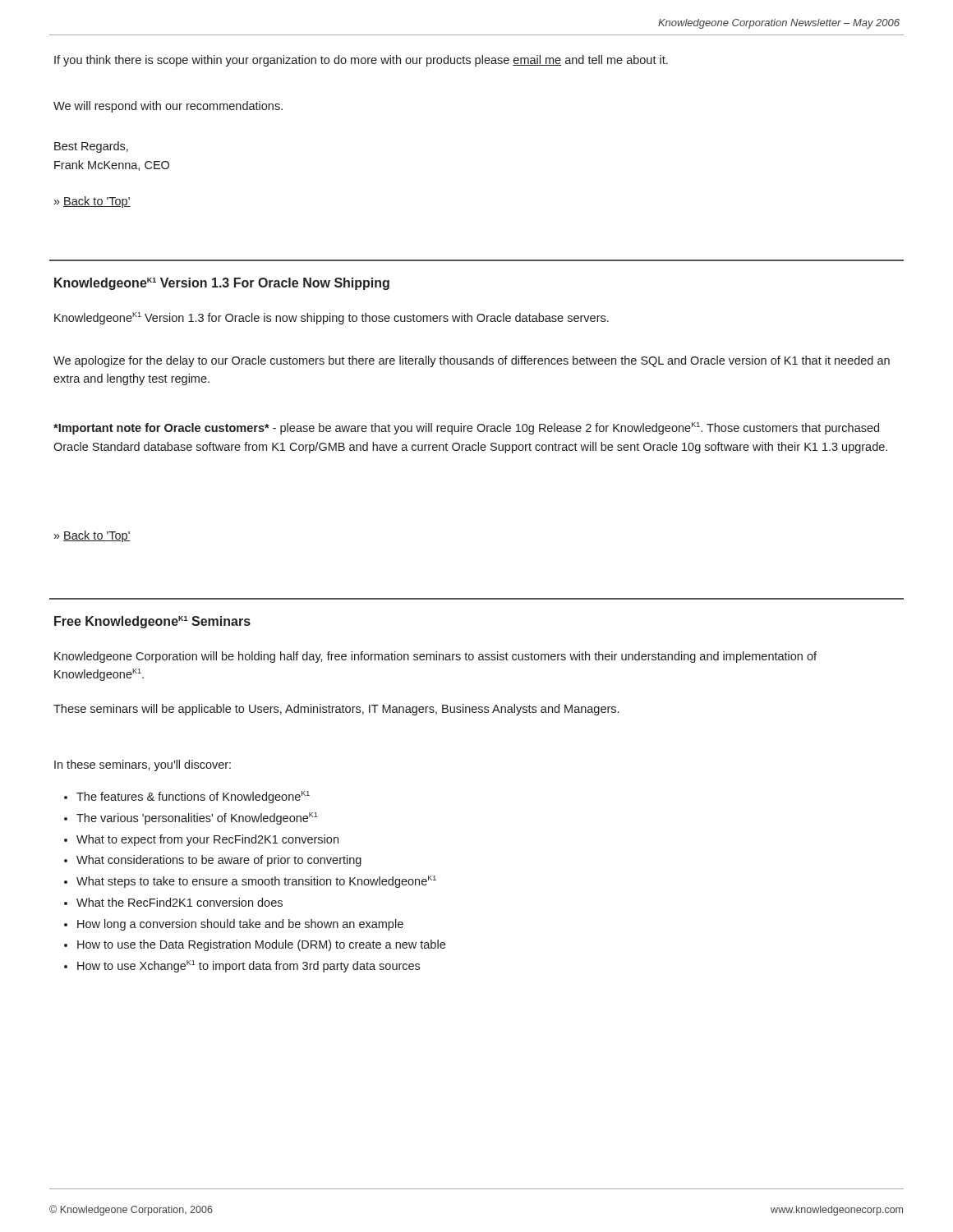The height and width of the screenshot is (1232, 953).
Task: Find the section header on this page that starts "KnowledgeoneK1 Version 1.3 For Oracle Now"
Action: click(222, 283)
